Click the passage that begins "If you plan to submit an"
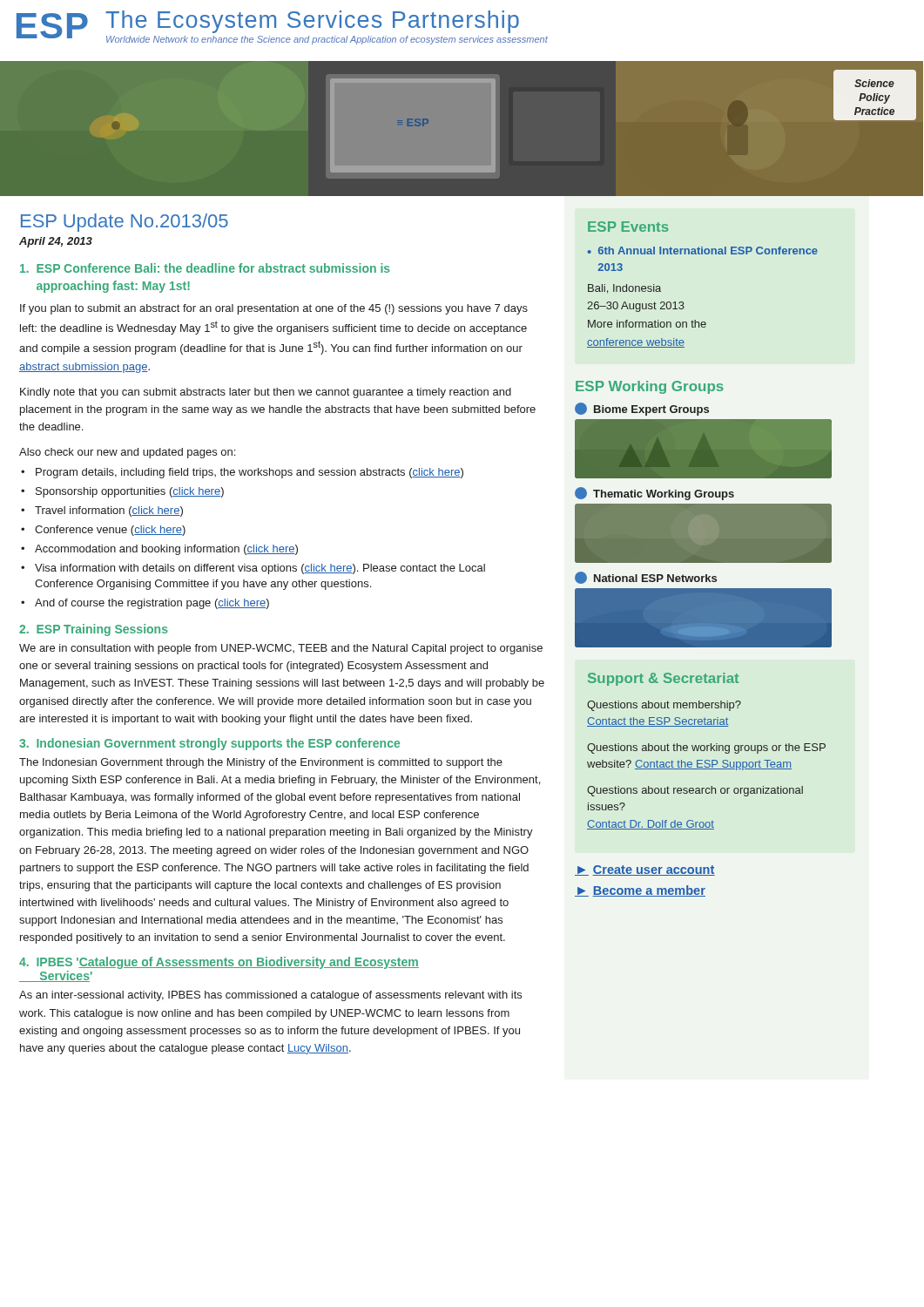924x1307 pixels. click(273, 337)
